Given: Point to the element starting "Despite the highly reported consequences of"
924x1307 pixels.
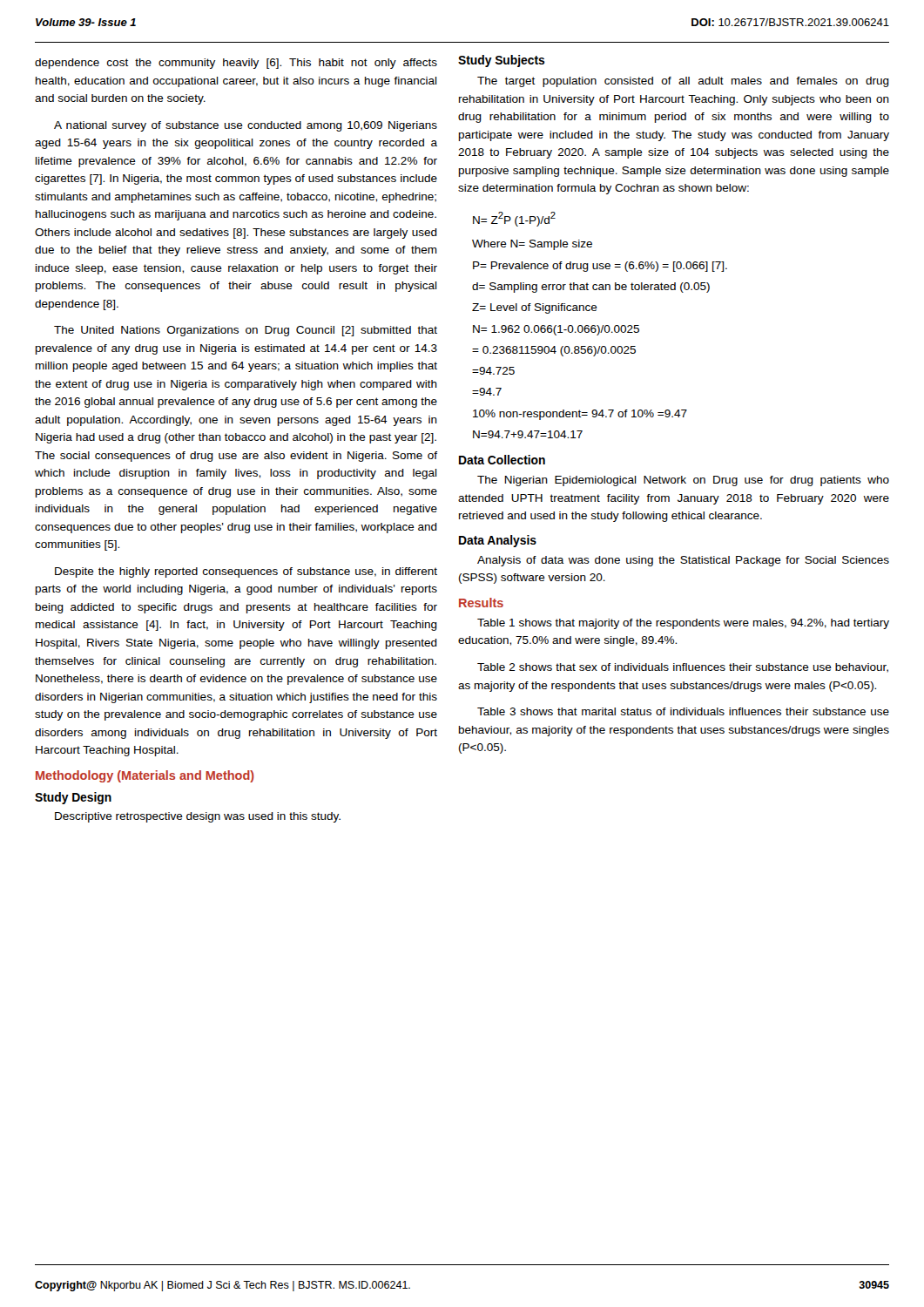Looking at the screenshot, I should 236,661.
